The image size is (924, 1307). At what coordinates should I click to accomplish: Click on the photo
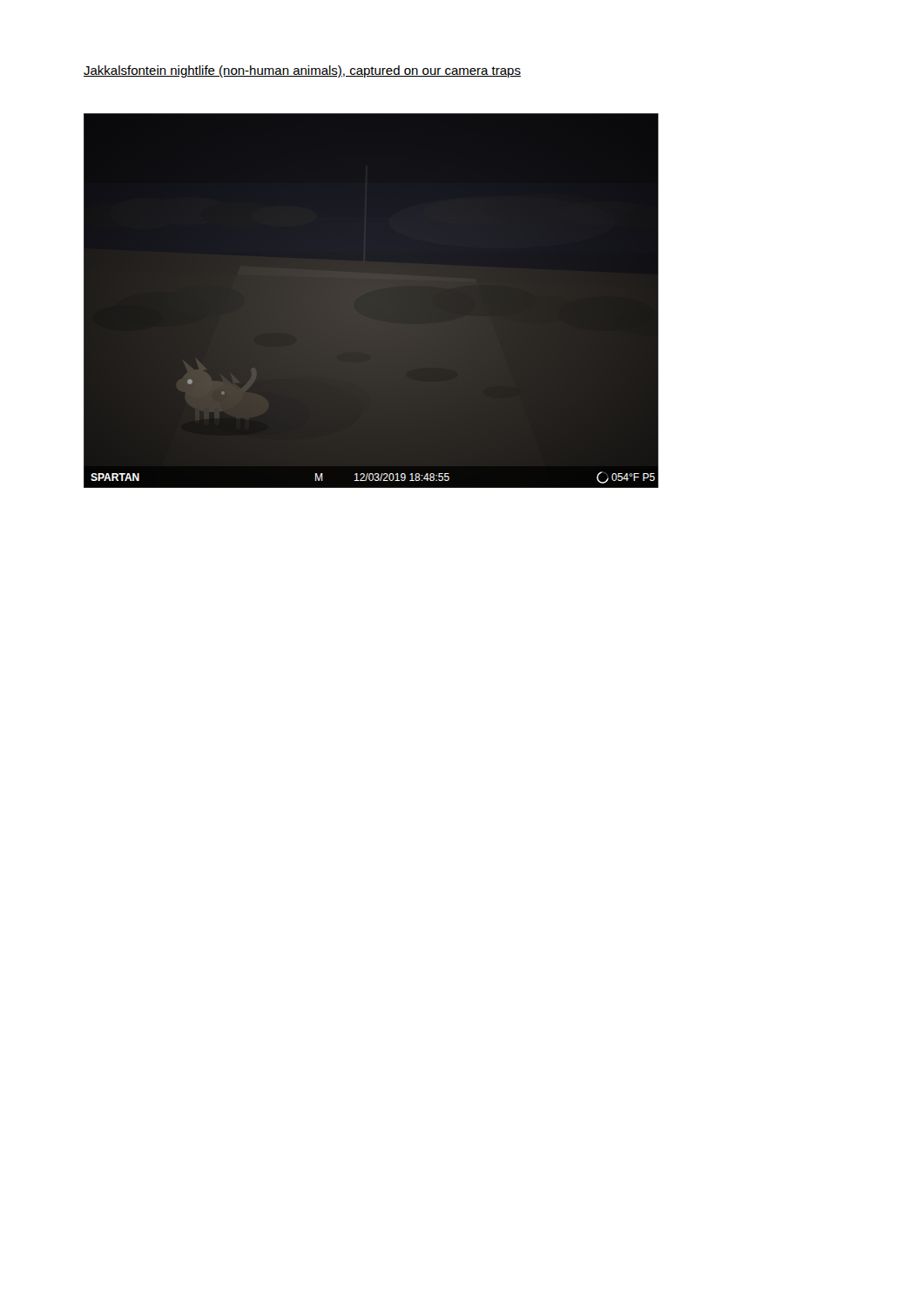click(x=371, y=301)
